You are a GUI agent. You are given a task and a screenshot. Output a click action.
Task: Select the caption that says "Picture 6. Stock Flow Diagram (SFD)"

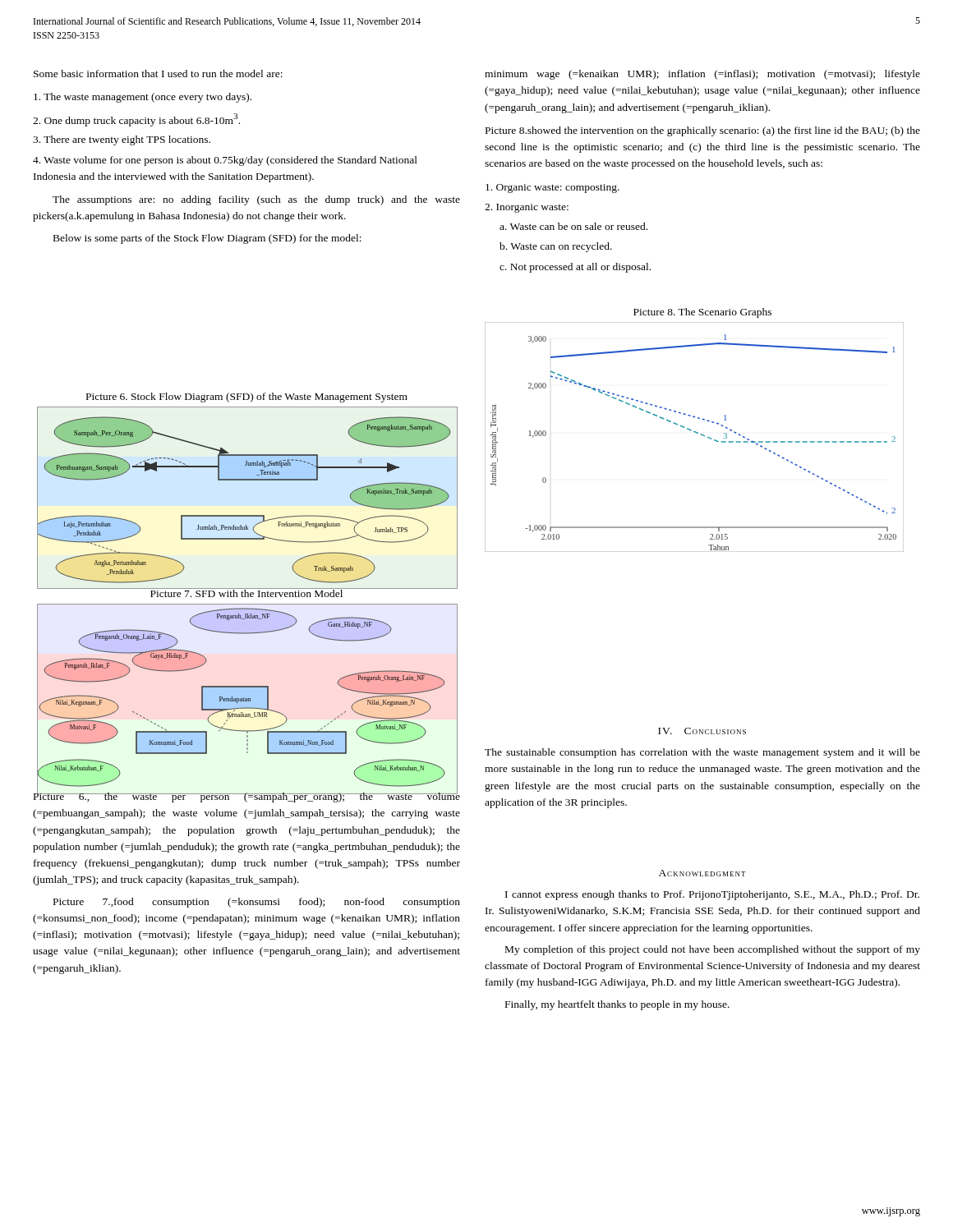(246, 396)
